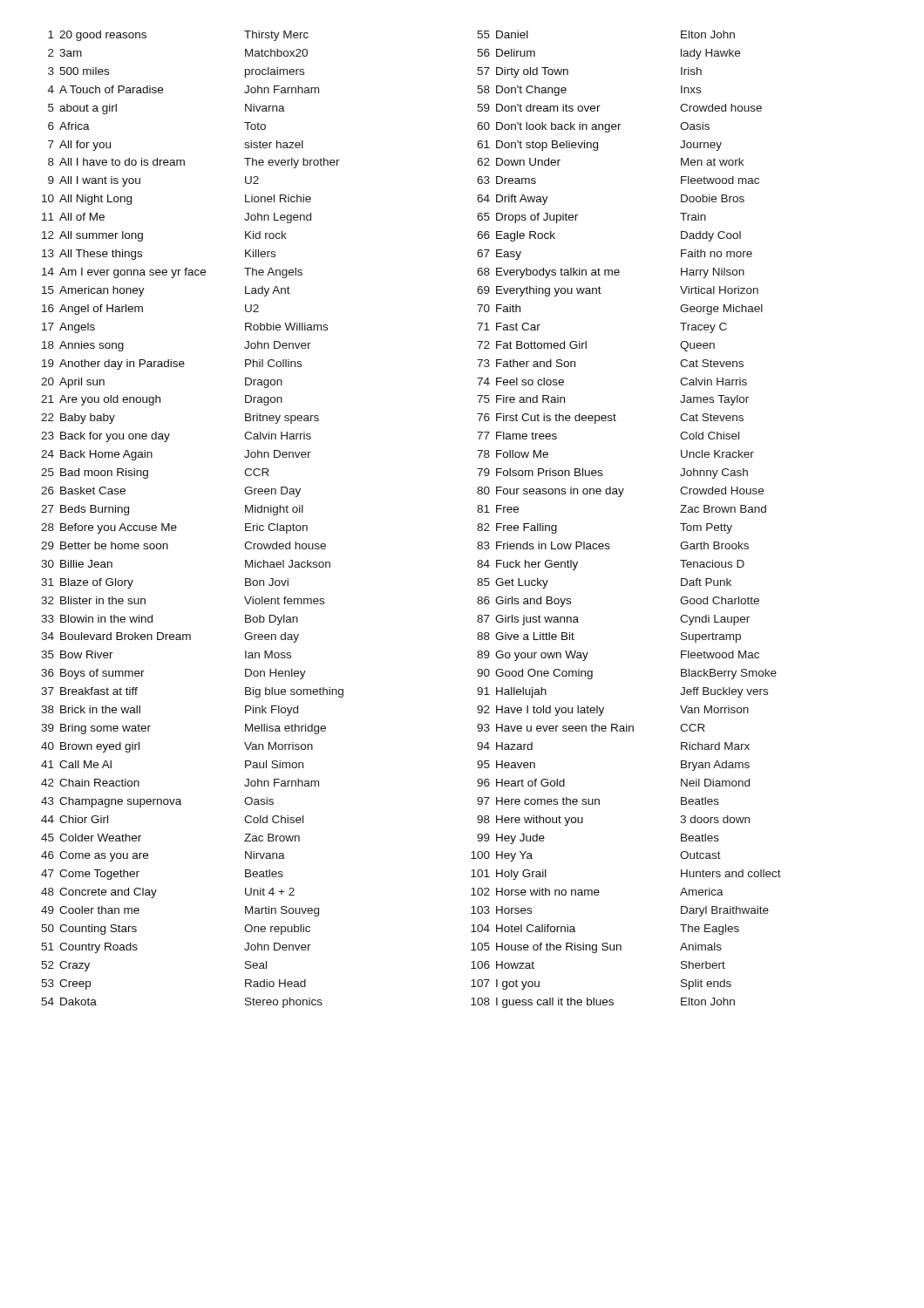Locate the list item with the text "10All Night Long"

click(79, 199)
